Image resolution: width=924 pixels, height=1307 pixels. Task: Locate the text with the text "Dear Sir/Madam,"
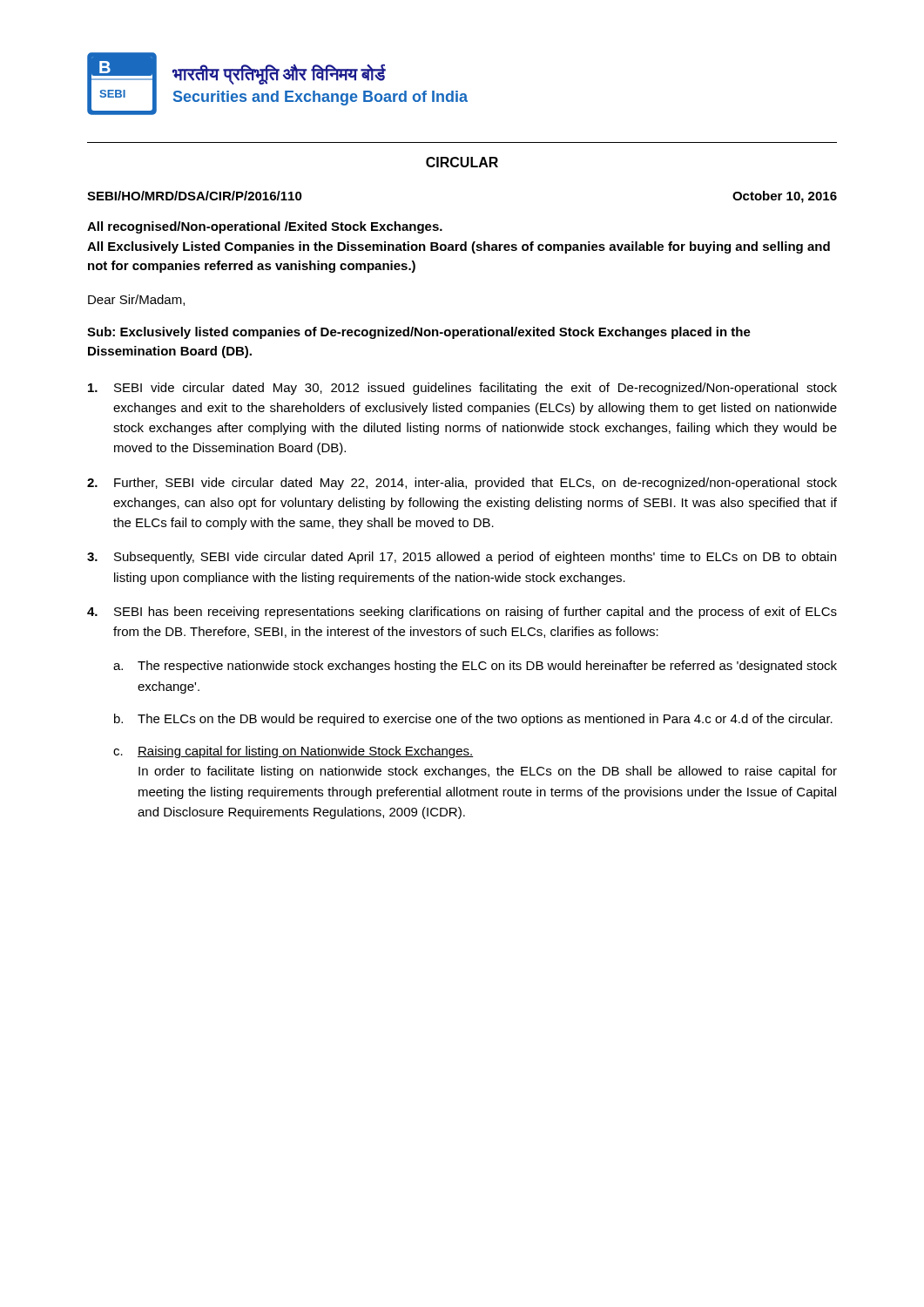(136, 299)
